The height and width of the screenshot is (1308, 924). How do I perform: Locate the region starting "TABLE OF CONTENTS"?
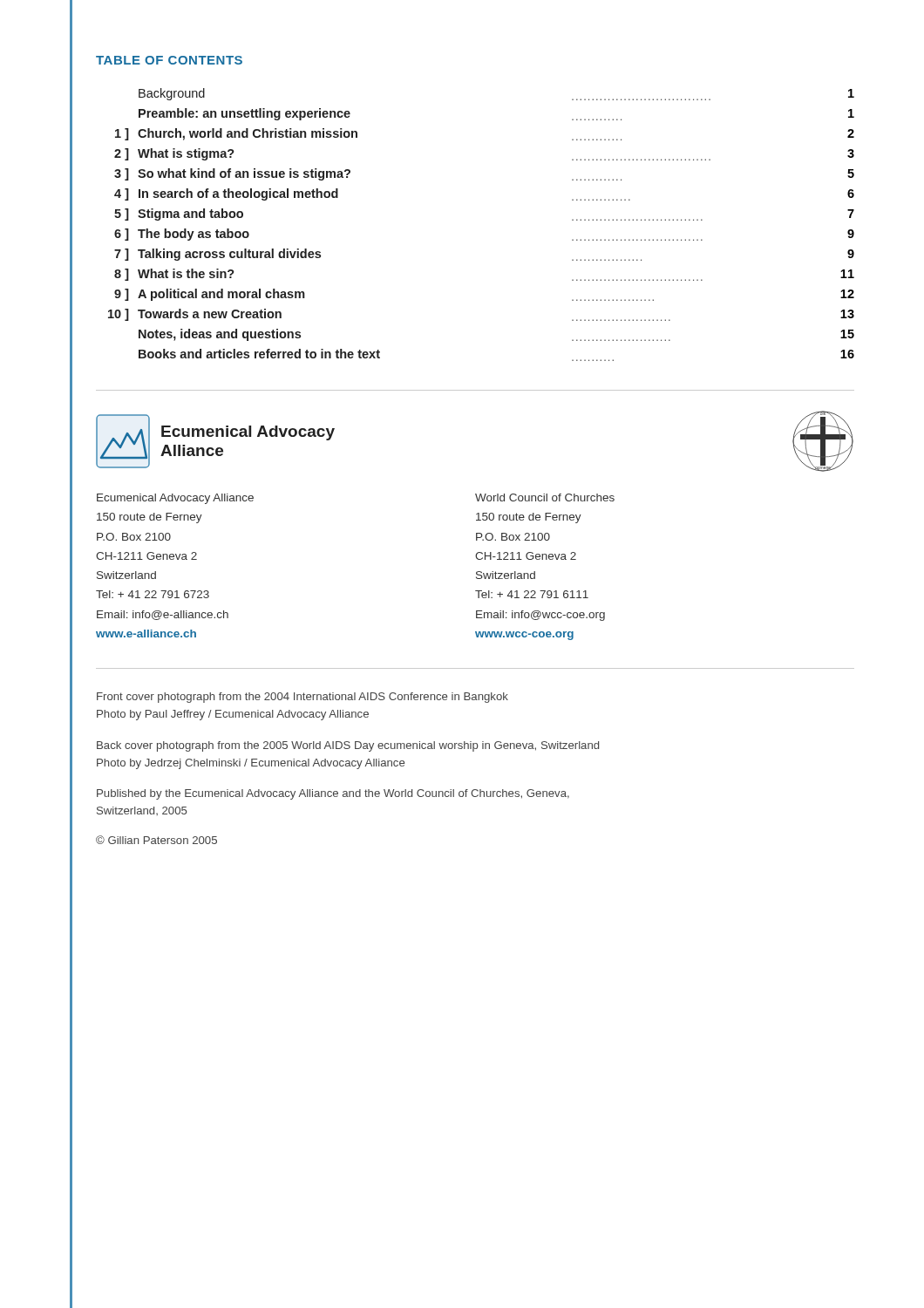coord(170,60)
